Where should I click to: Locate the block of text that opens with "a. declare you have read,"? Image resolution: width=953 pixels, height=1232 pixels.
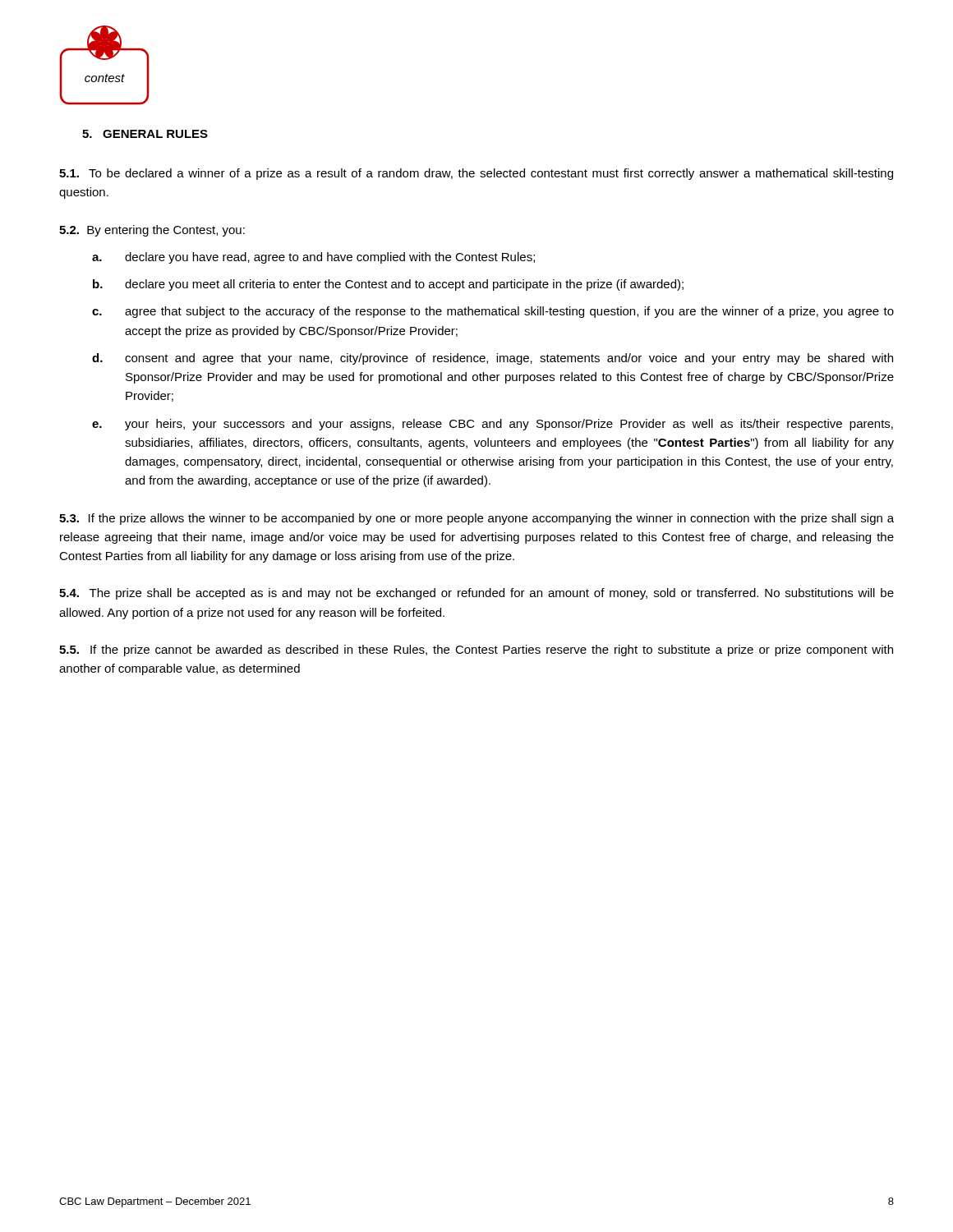point(314,257)
